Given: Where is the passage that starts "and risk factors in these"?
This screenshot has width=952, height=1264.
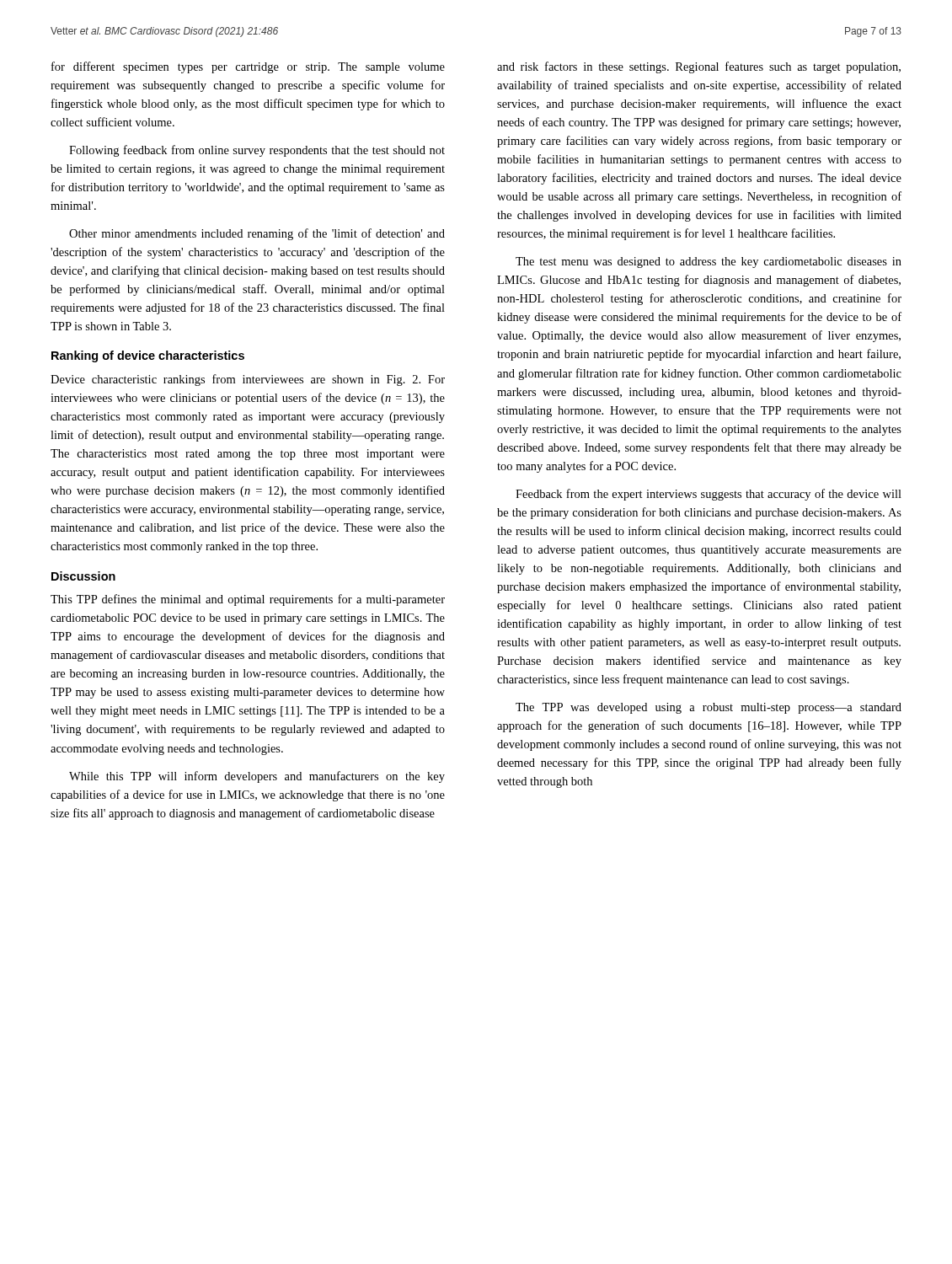Looking at the screenshot, I should 699,150.
